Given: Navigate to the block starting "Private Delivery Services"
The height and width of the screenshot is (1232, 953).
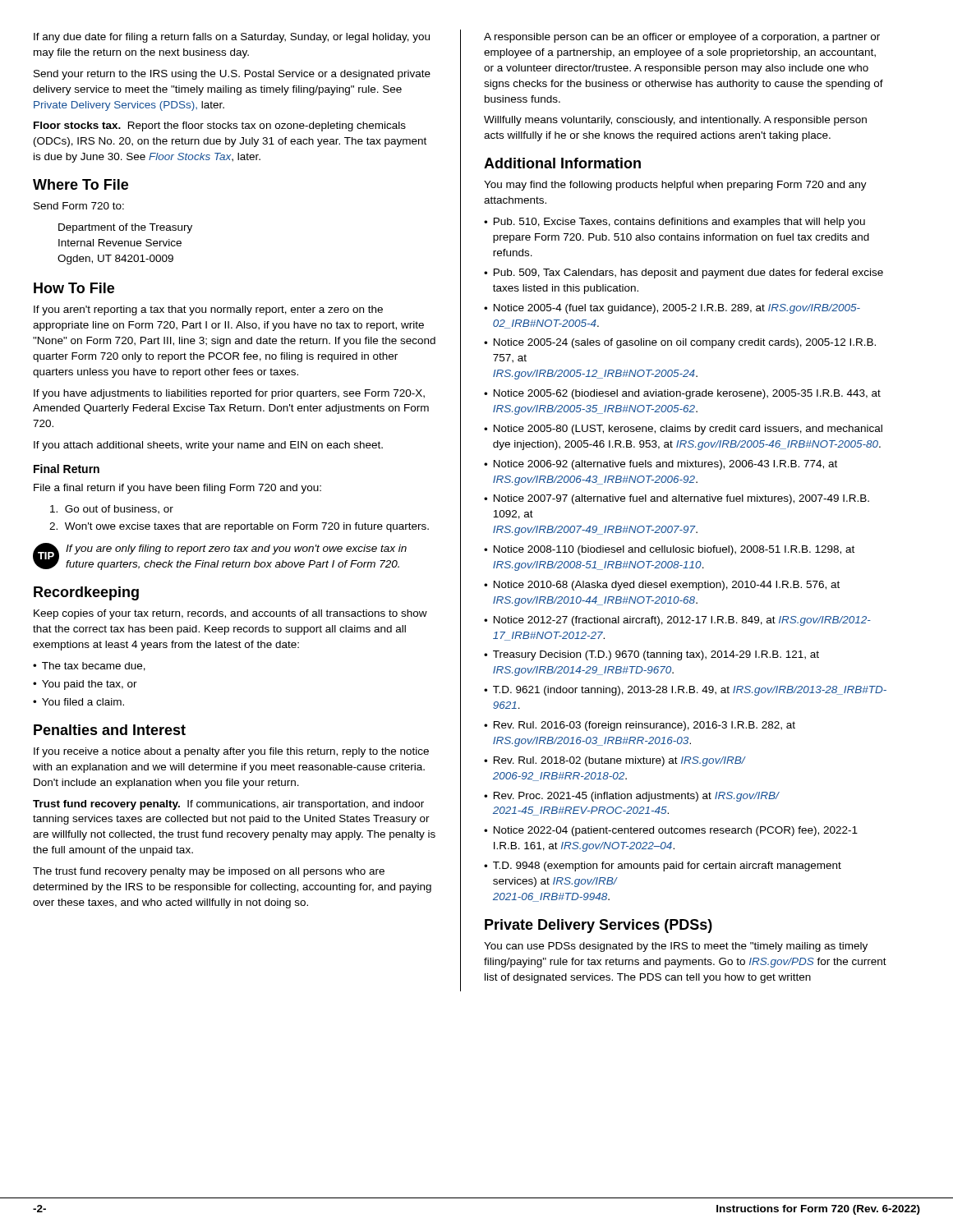Looking at the screenshot, I should (x=598, y=925).
